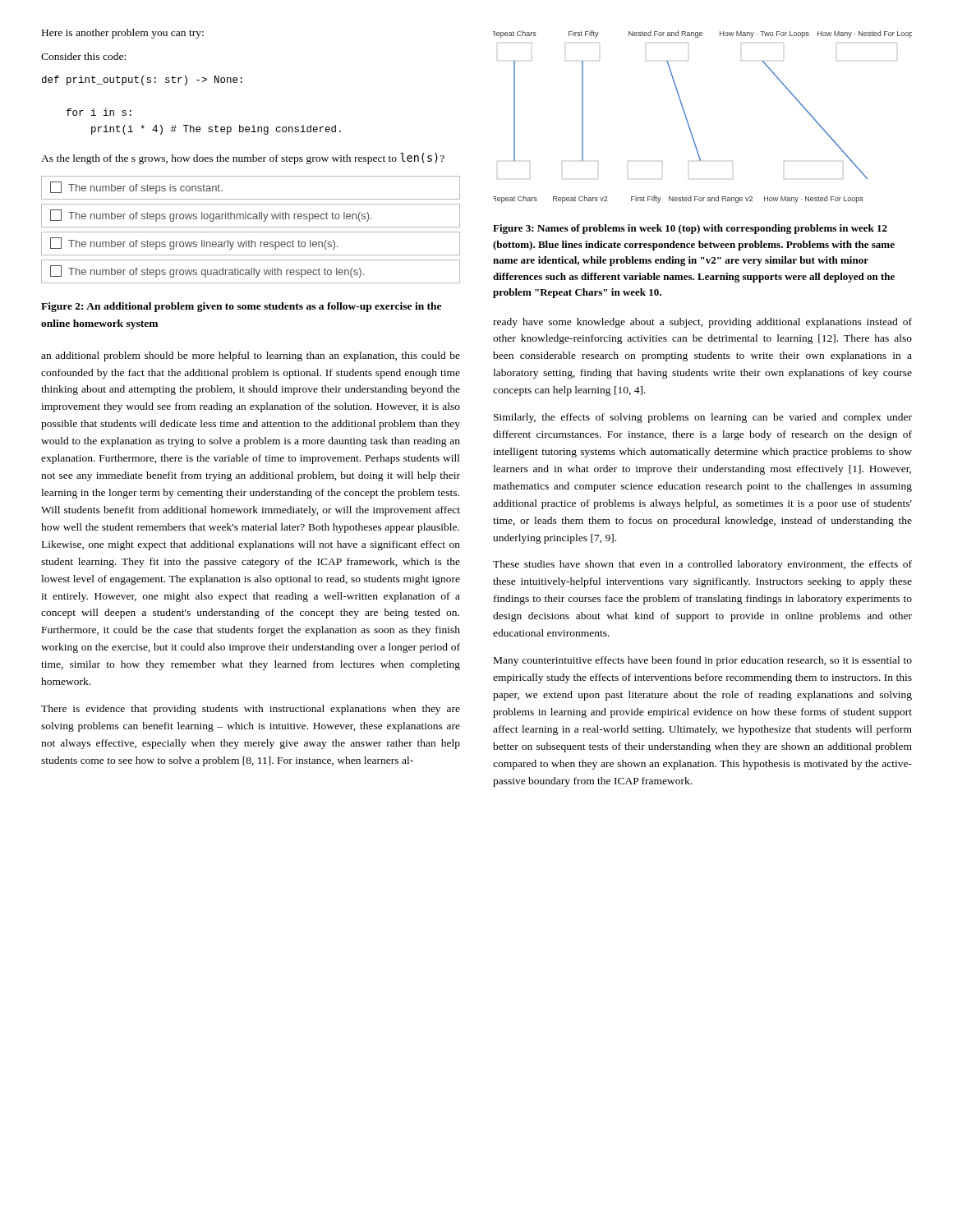
Task: Point to the block beginning "These studies have shown"
Action: pyautogui.click(x=702, y=599)
